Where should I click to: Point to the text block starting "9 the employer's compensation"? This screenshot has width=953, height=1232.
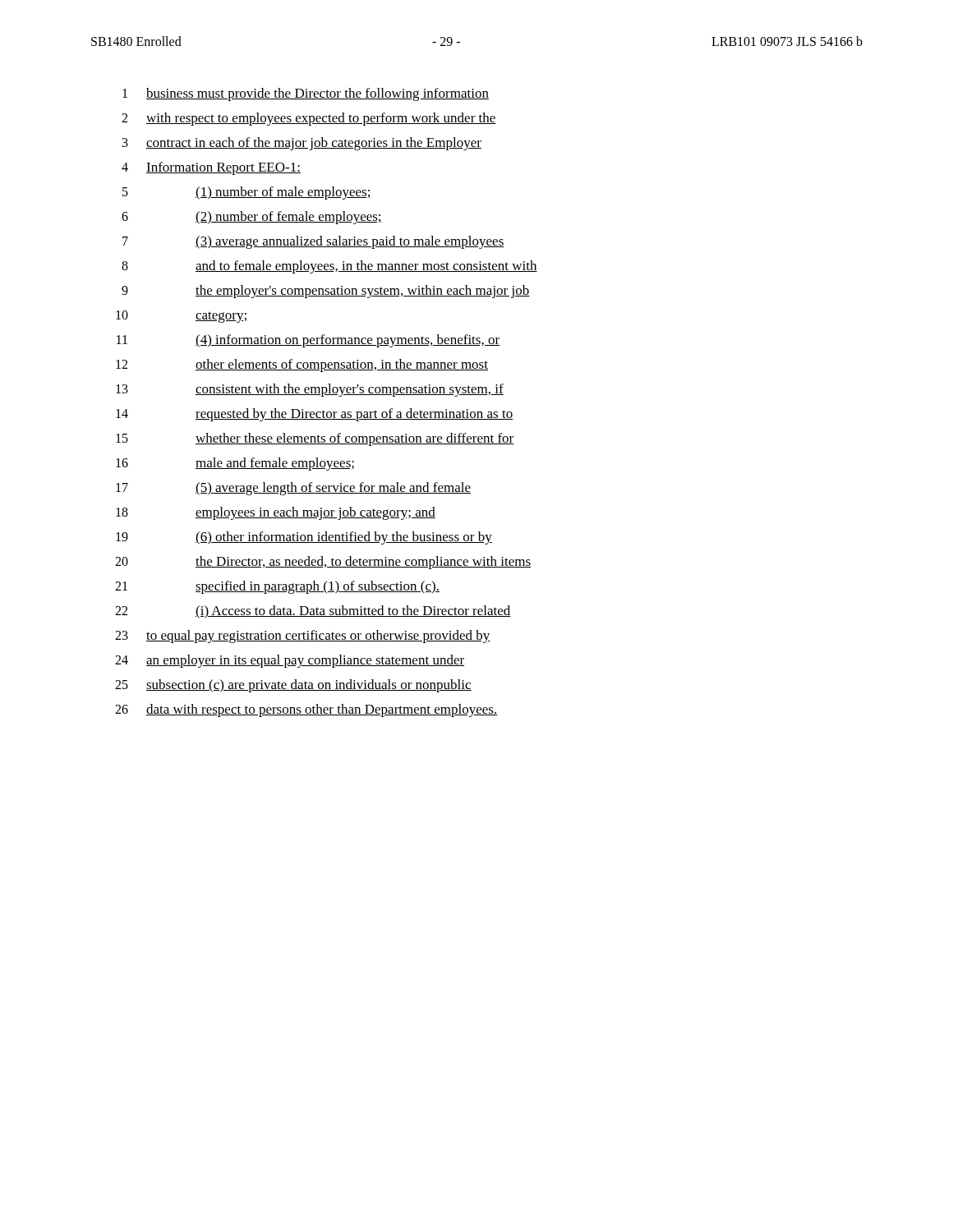pos(489,291)
